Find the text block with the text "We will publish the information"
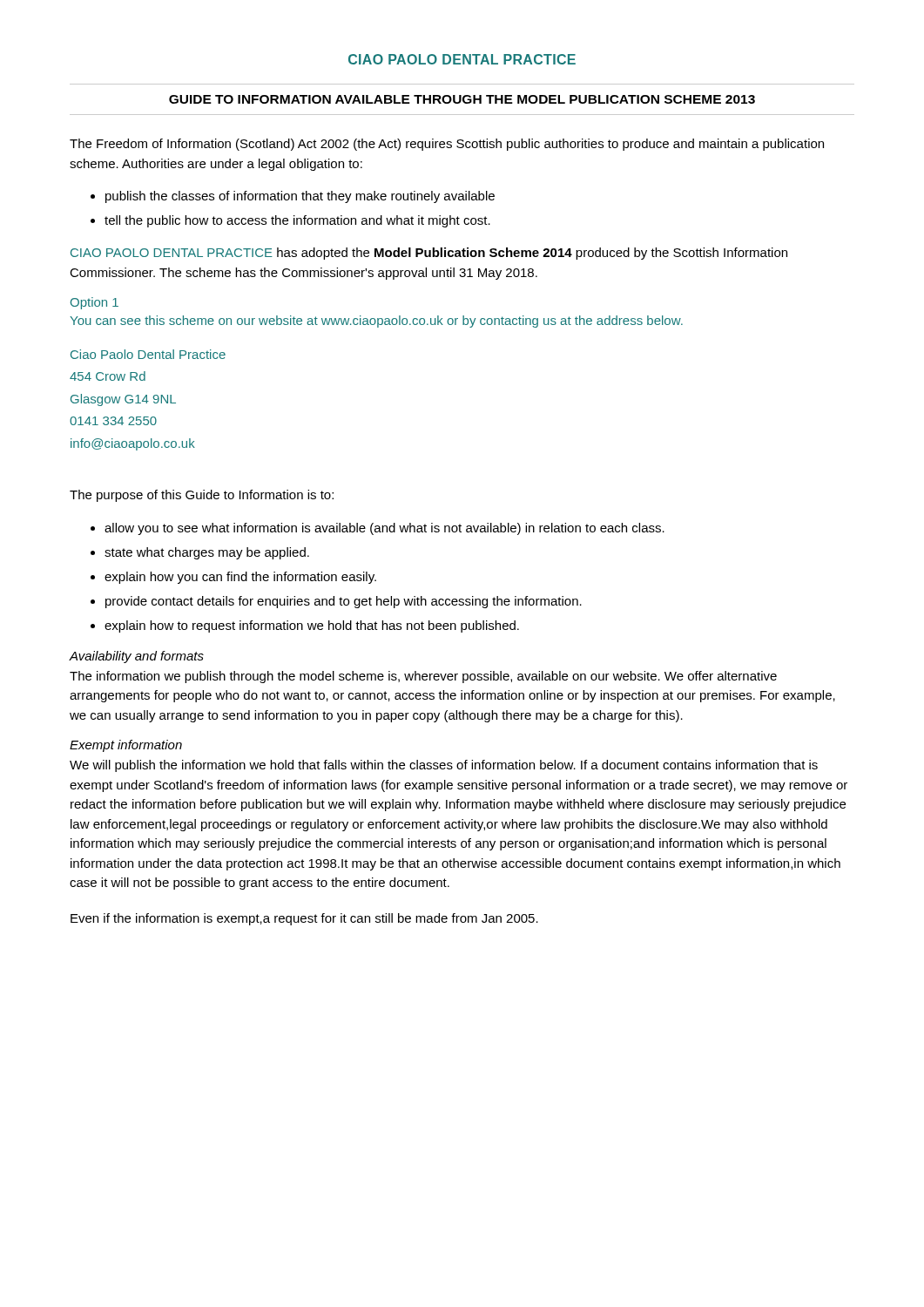924x1307 pixels. point(459,823)
